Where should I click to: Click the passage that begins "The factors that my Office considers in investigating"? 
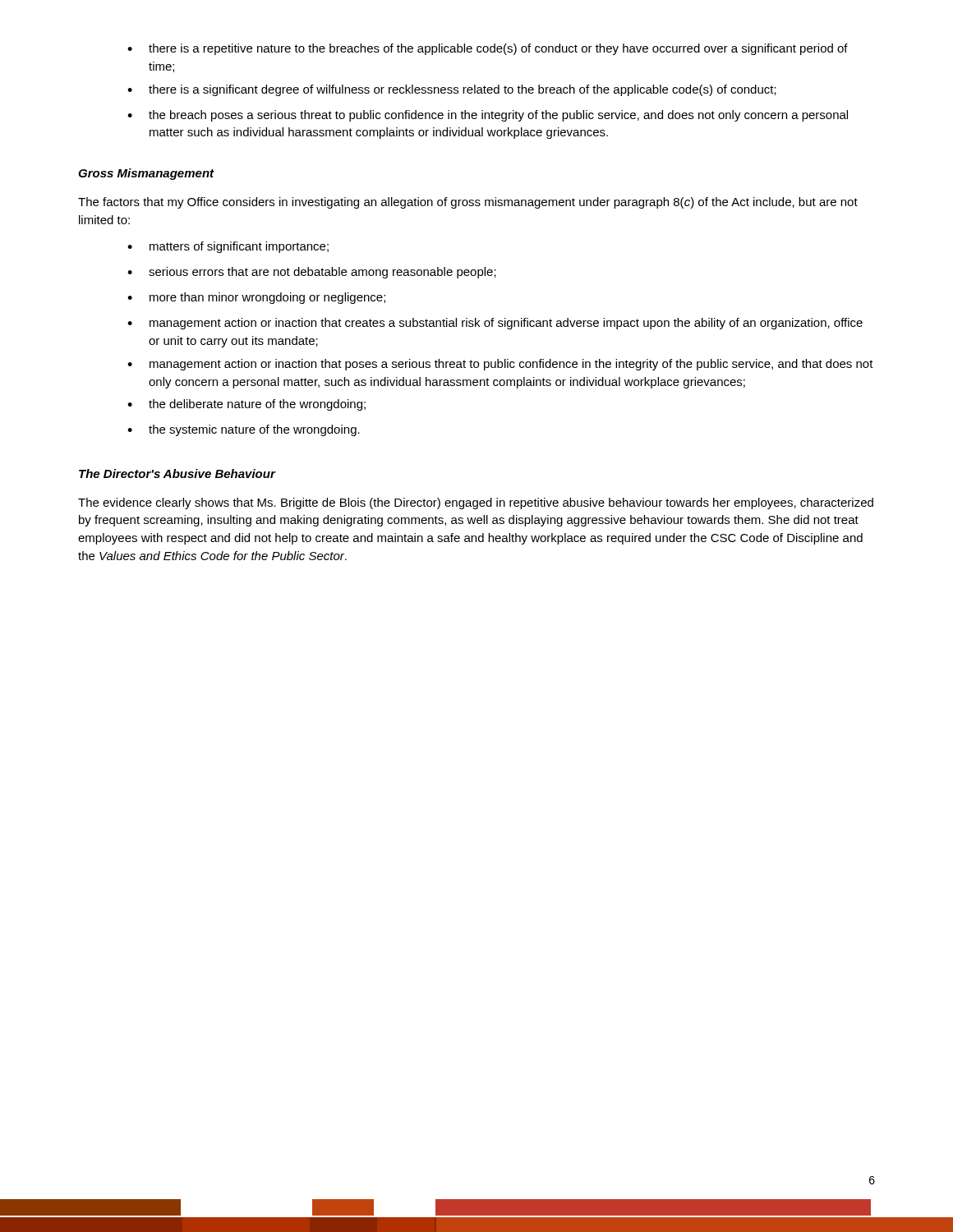pyautogui.click(x=468, y=211)
